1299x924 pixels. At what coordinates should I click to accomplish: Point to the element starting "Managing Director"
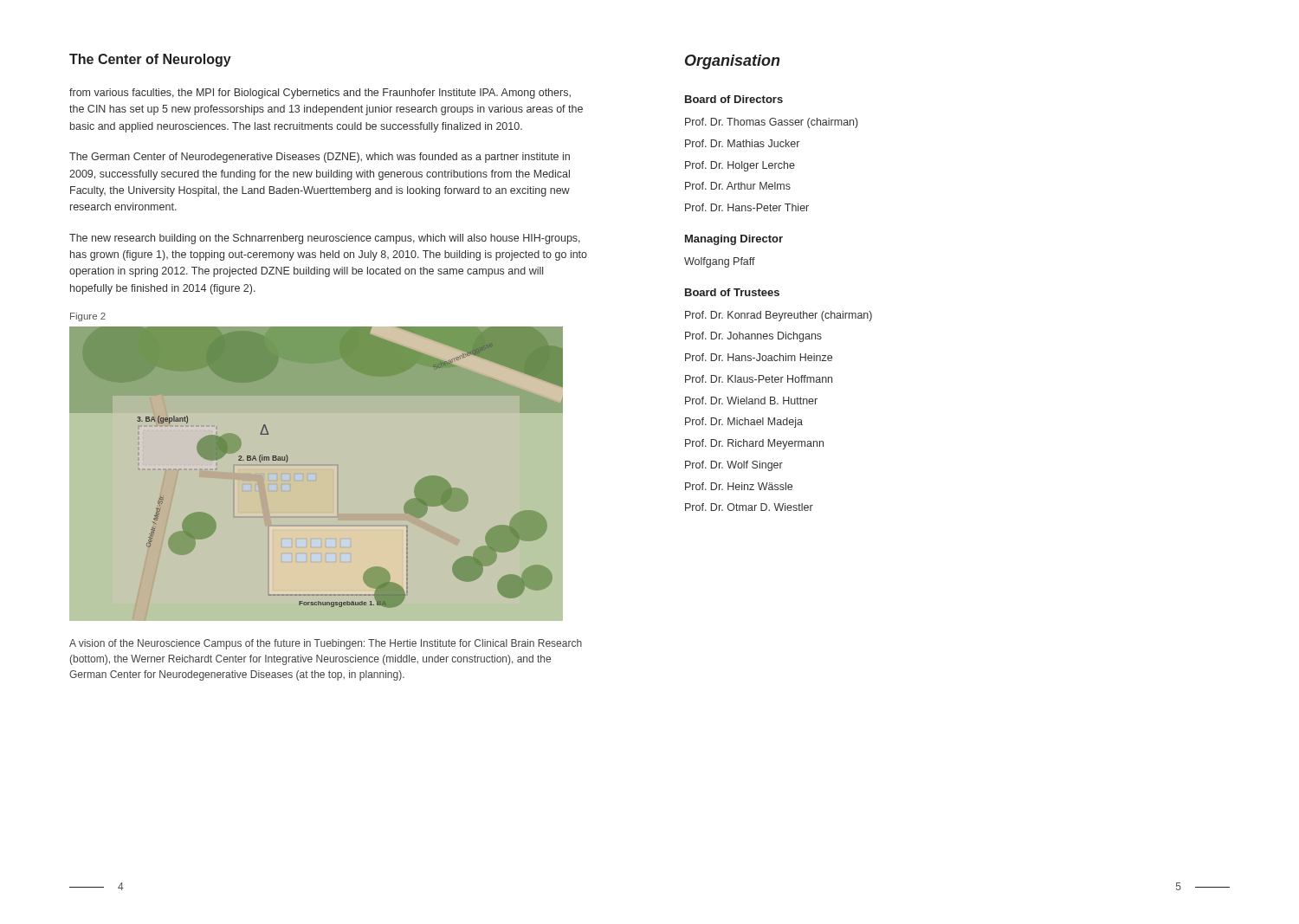[734, 240]
